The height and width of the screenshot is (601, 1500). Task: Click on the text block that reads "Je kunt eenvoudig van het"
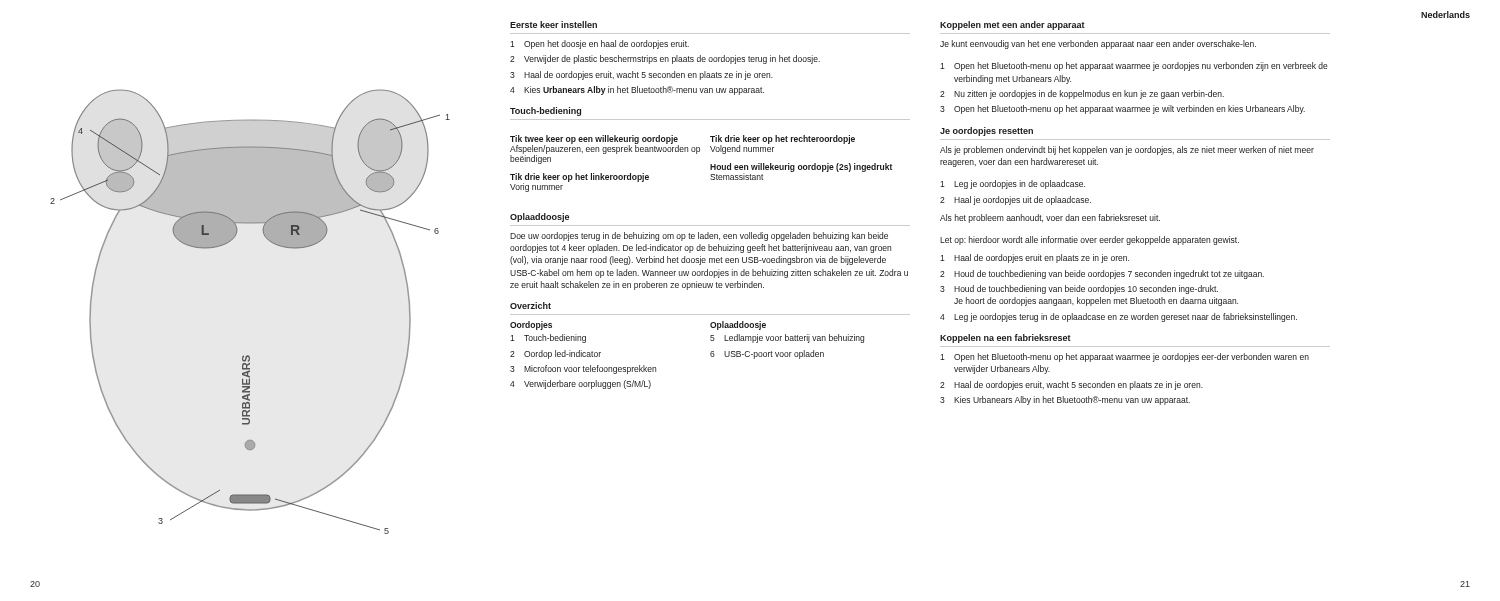point(1098,44)
